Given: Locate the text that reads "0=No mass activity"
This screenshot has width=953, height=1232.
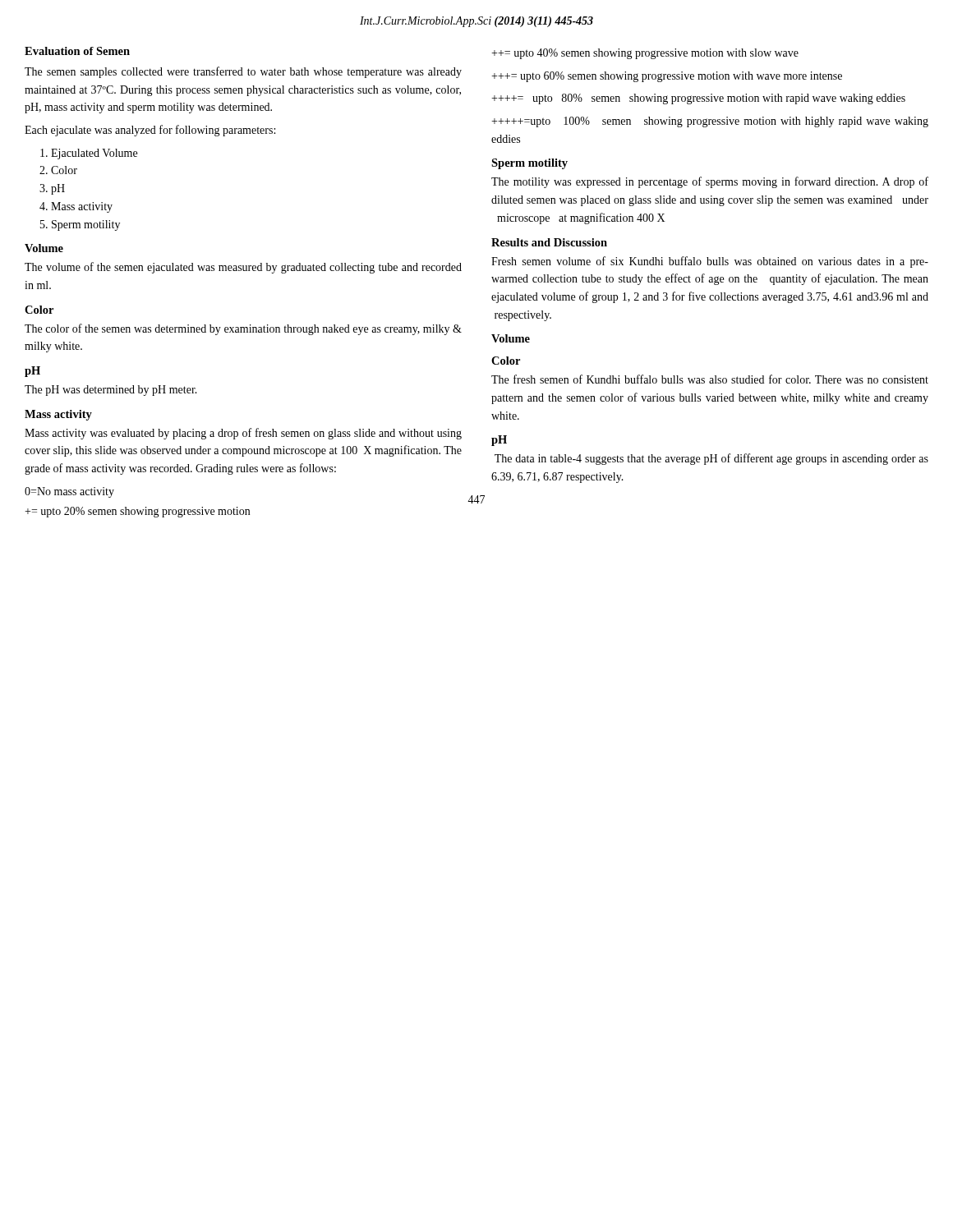Looking at the screenshot, I should [69, 491].
